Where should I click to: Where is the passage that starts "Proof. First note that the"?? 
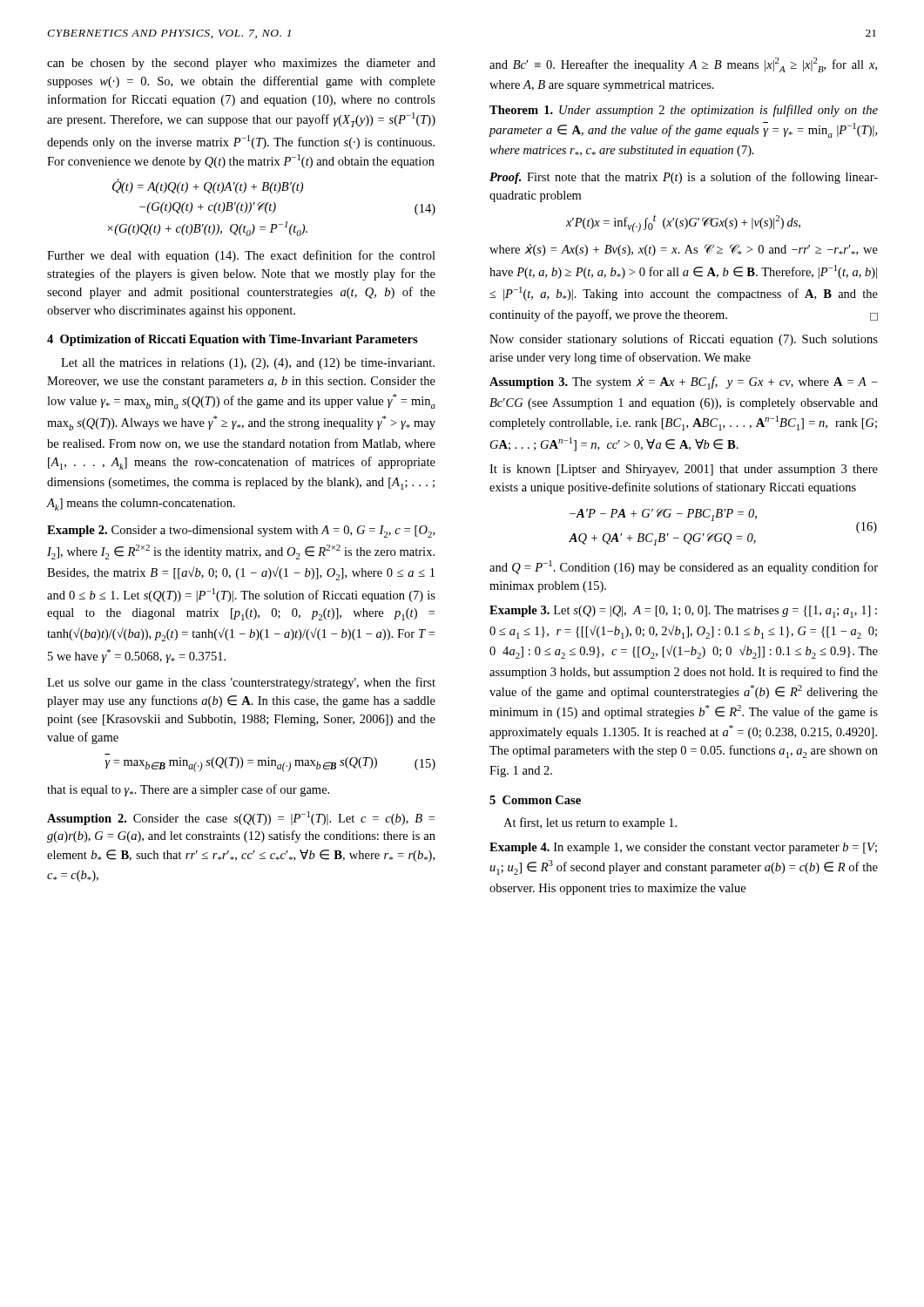(x=684, y=186)
